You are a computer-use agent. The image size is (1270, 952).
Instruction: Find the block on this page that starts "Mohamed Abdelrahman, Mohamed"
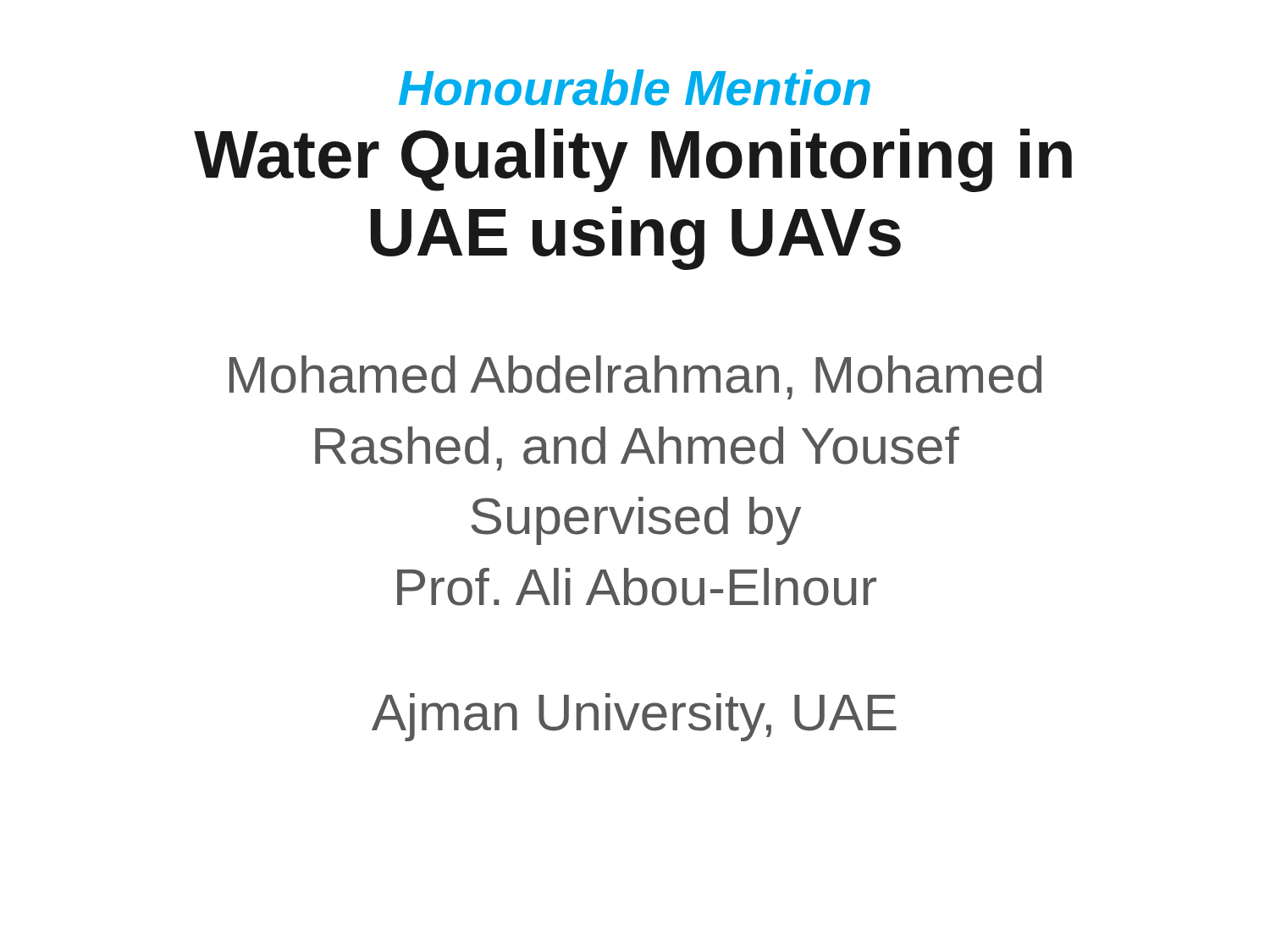[635, 481]
